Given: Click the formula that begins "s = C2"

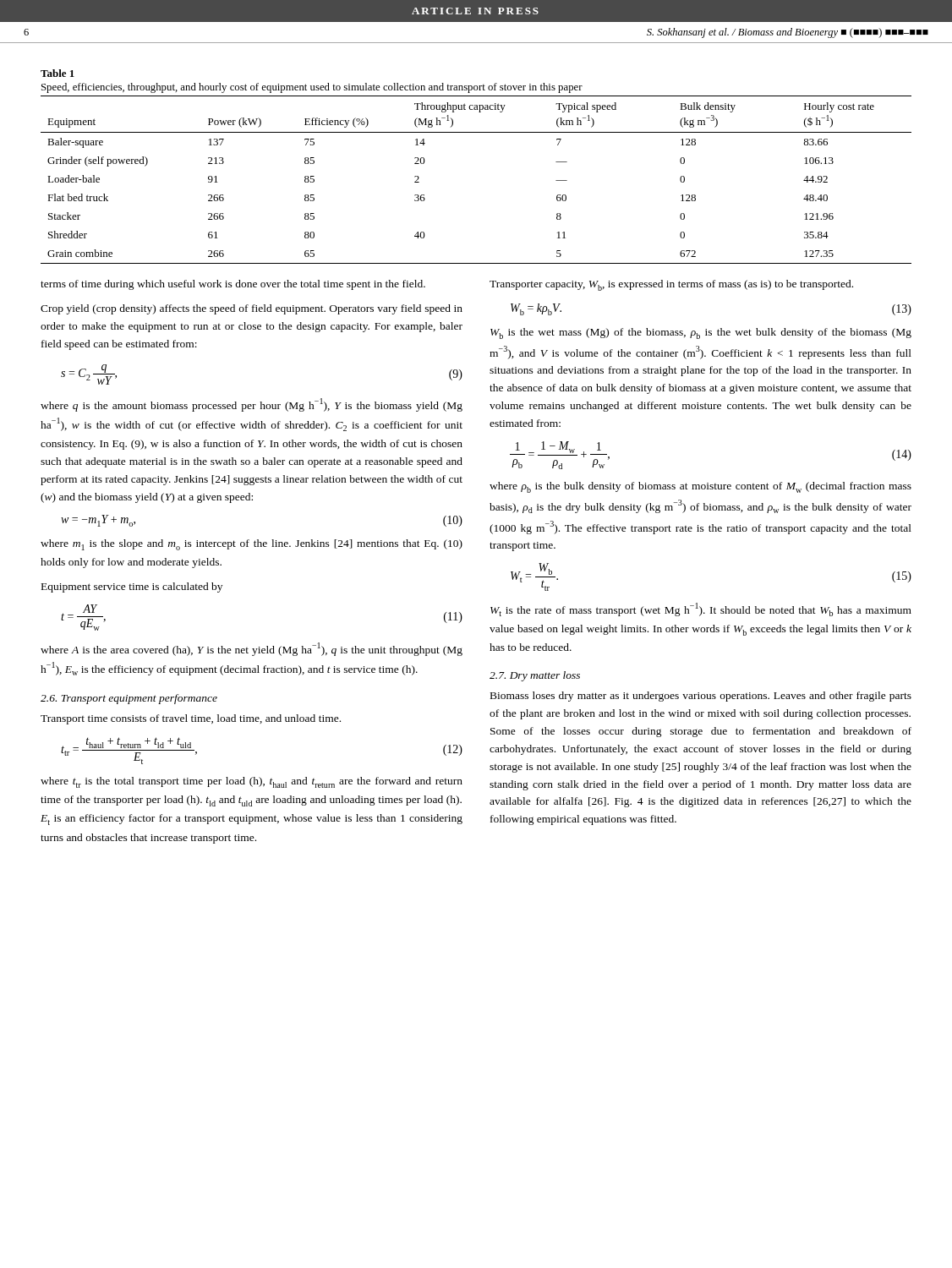Looking at the screenshot, I should pyautogui.click(x=85, y=375).
